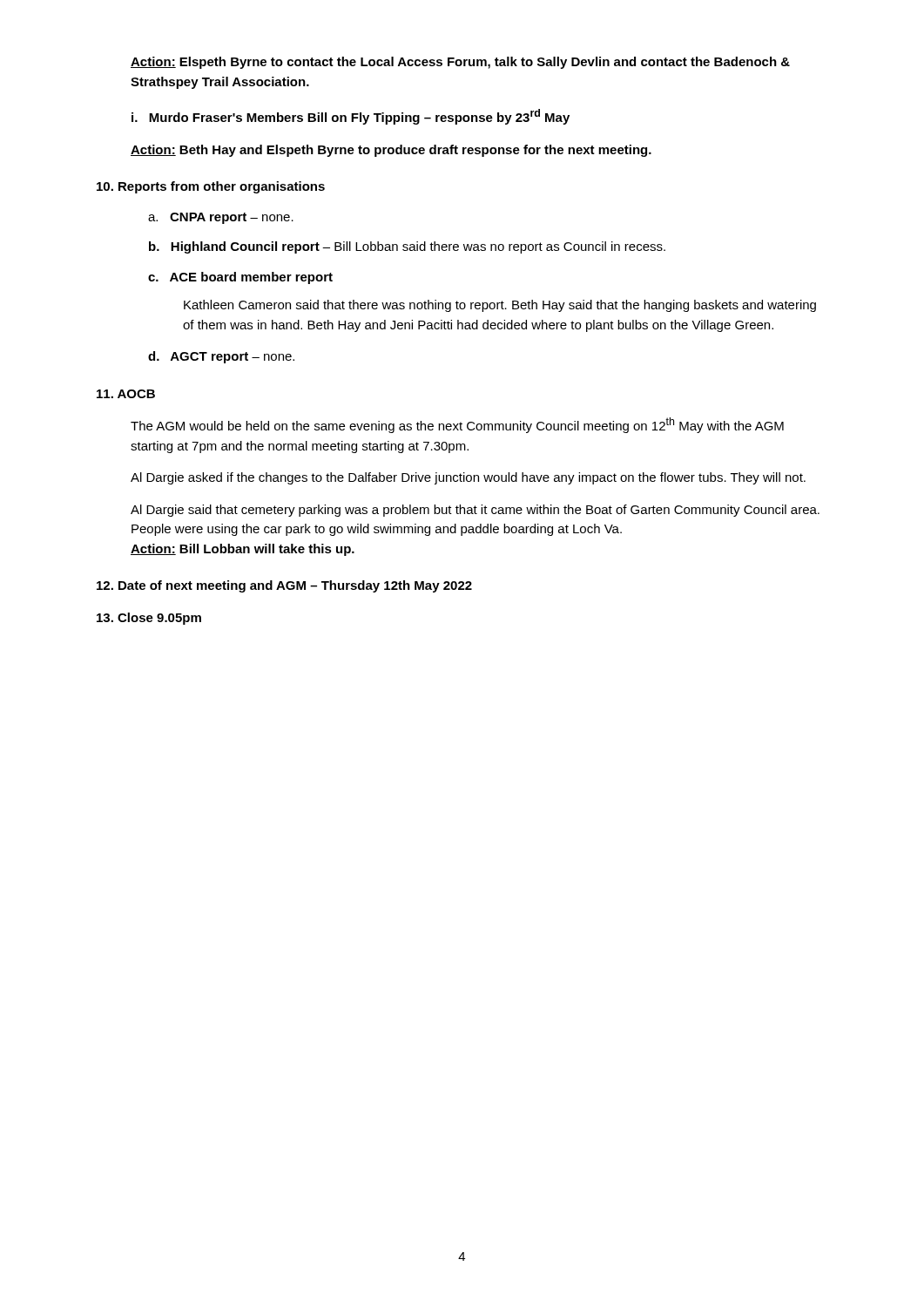
Task: Point to the block starting "Action: Elspeth Byrne to"
Action: [x=479, y=72]
